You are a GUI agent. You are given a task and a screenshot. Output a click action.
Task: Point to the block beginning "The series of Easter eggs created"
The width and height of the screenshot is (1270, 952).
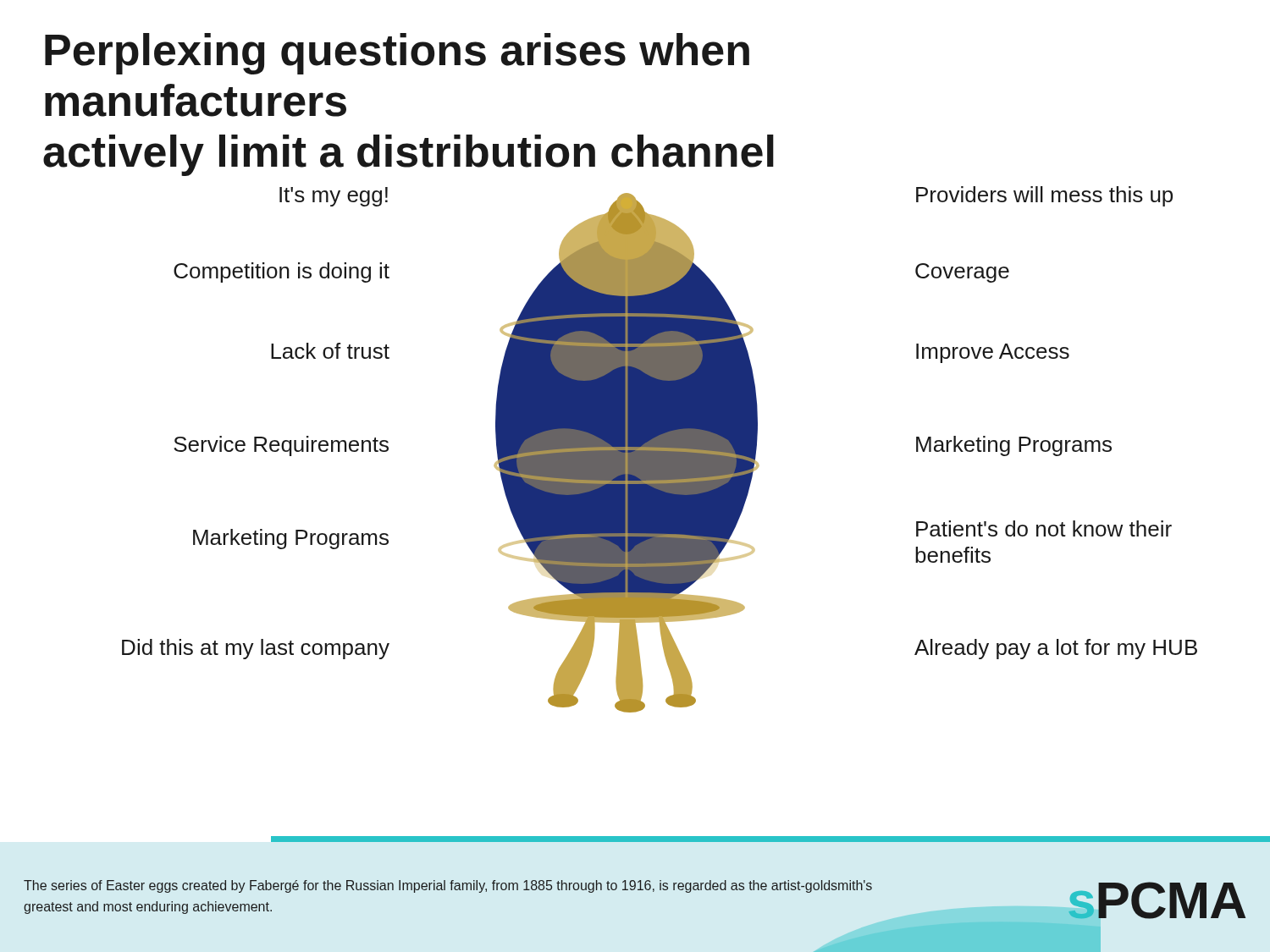(448, 896)
